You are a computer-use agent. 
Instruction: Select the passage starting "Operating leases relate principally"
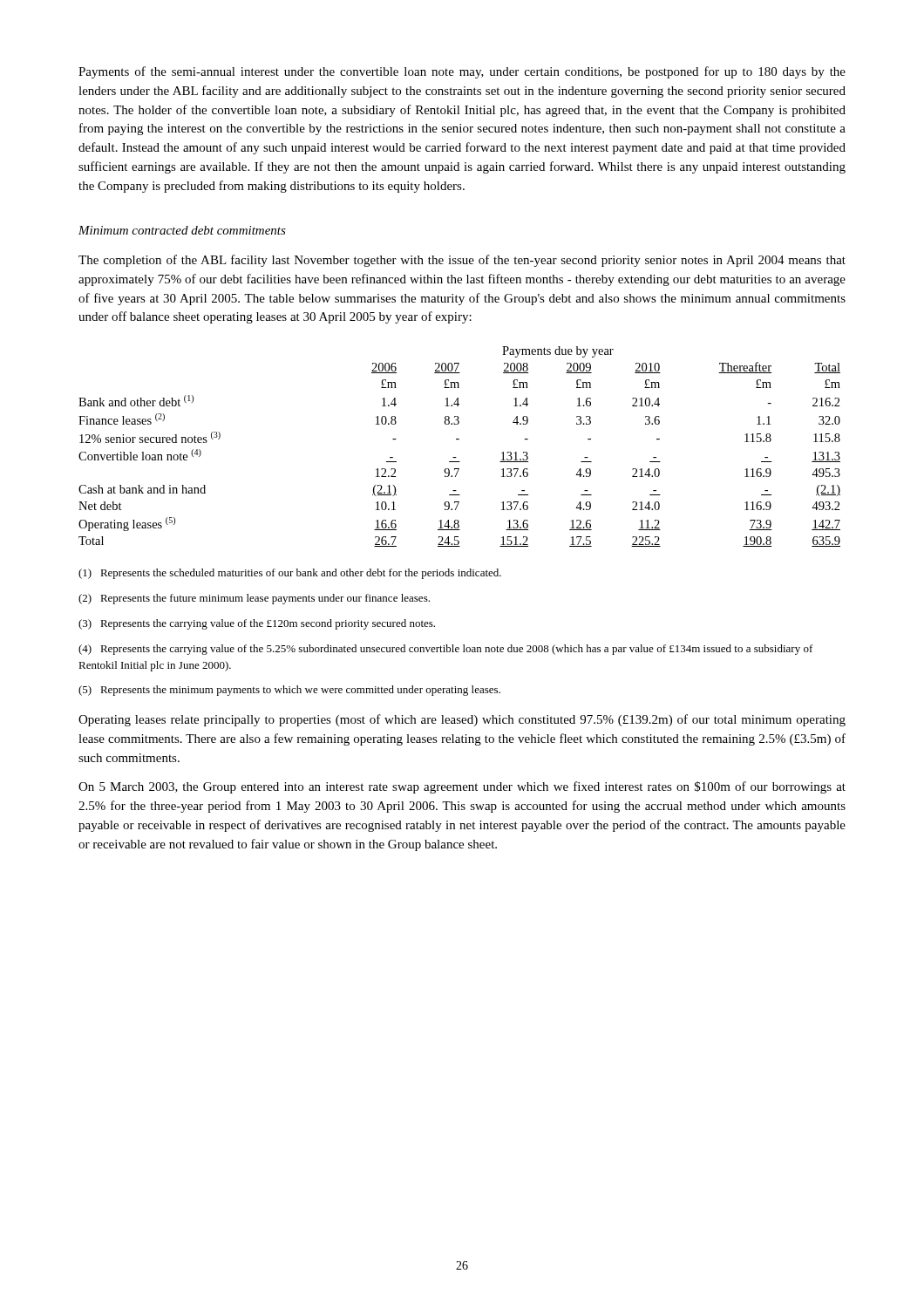(x=462, y=739)
